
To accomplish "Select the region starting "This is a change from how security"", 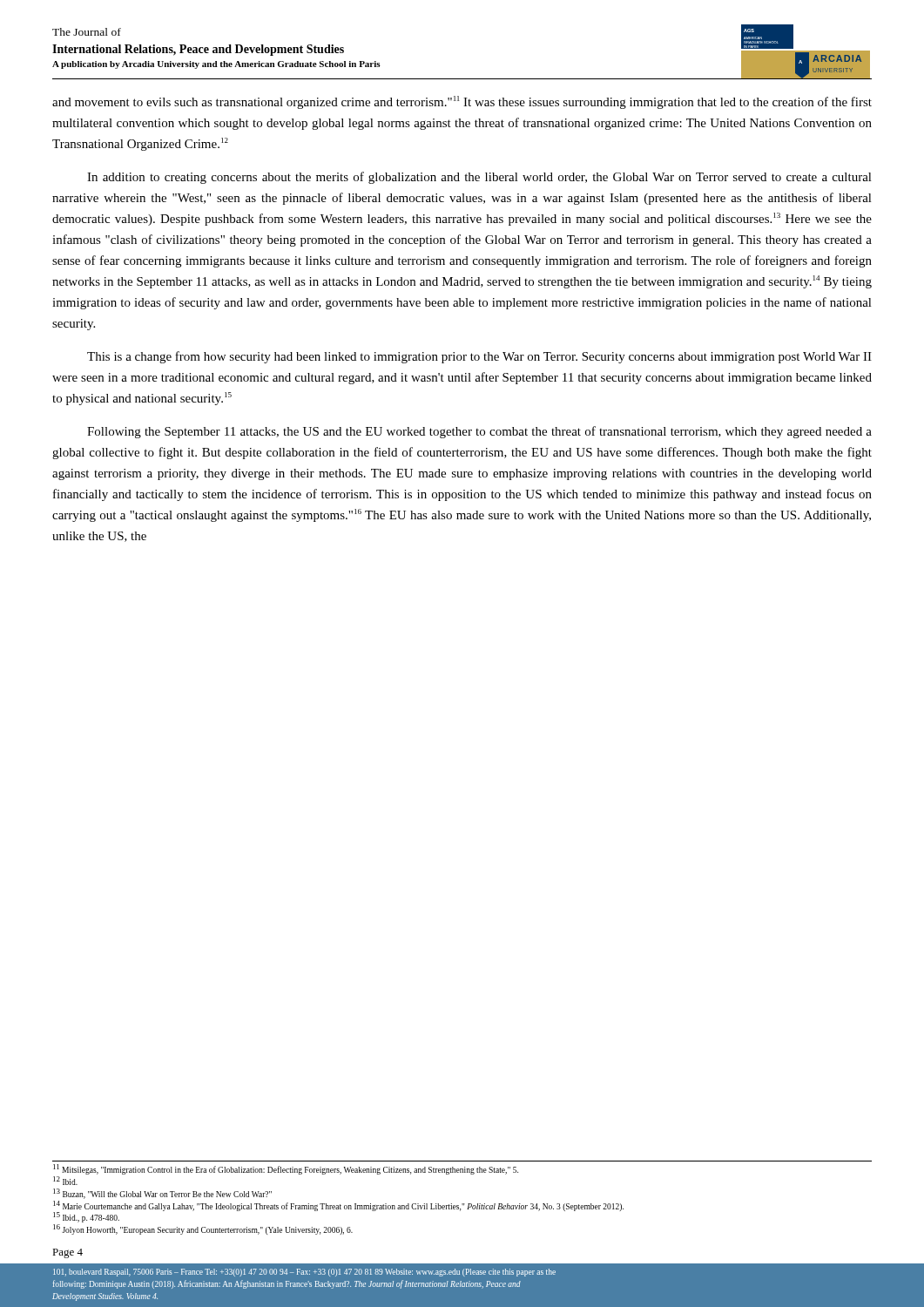I will pos(462,377).
